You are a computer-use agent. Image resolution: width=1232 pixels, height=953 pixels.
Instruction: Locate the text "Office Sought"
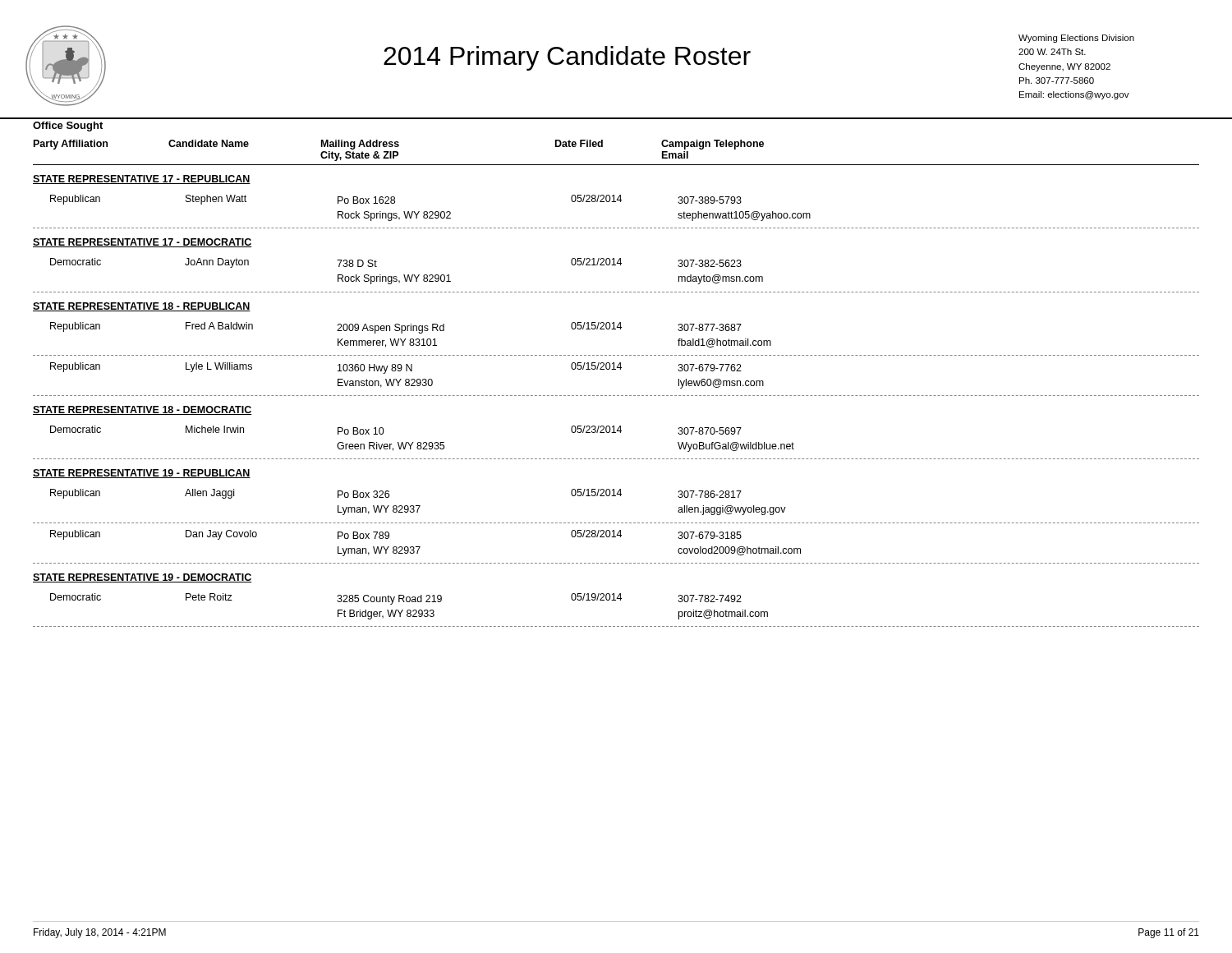pyautogui.click(x=68, y=125)
